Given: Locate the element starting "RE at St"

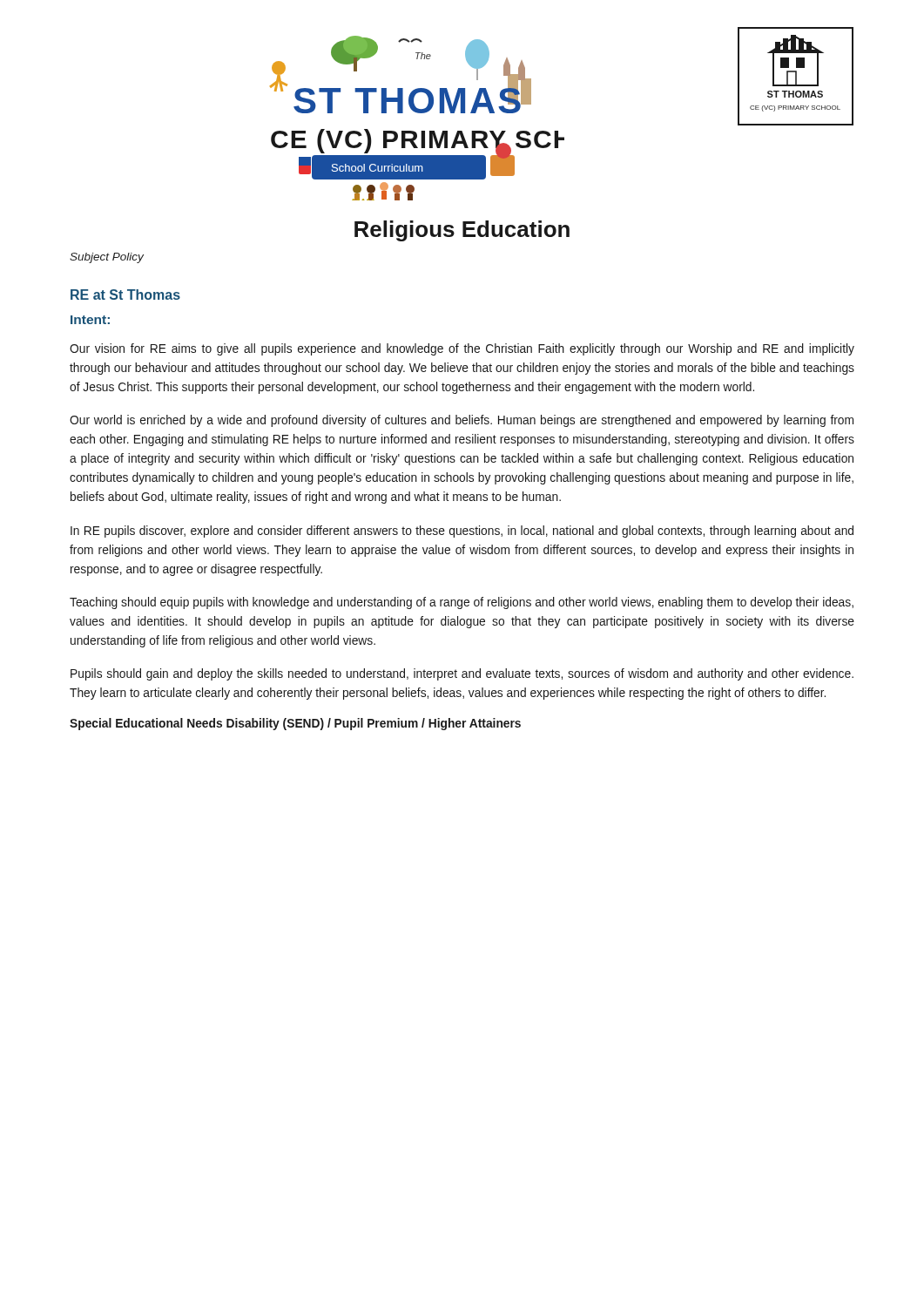Looking at the screenshot, I should (125, 295).
